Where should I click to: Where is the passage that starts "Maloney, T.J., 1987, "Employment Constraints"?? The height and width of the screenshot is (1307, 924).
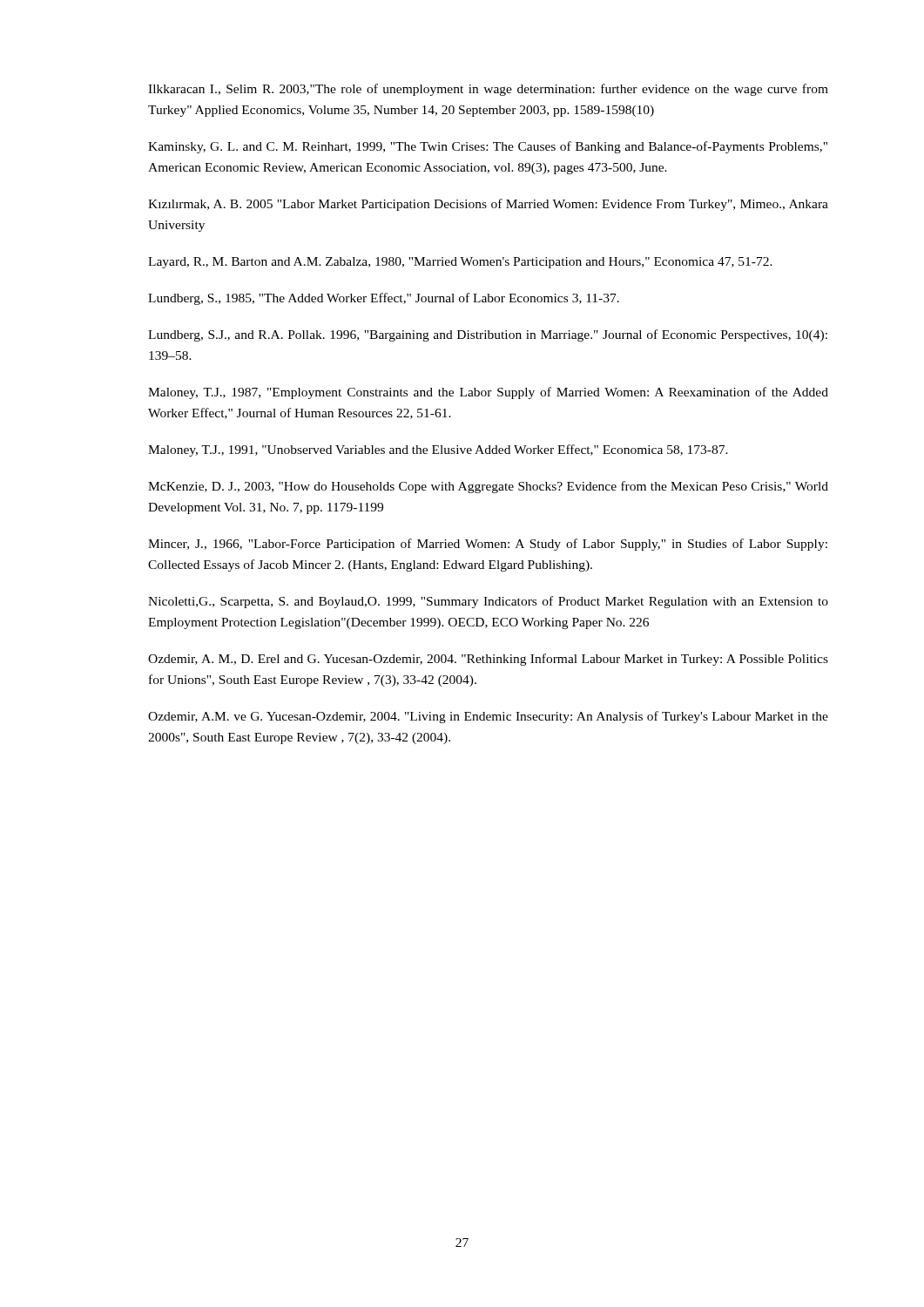tap(475, 403)
